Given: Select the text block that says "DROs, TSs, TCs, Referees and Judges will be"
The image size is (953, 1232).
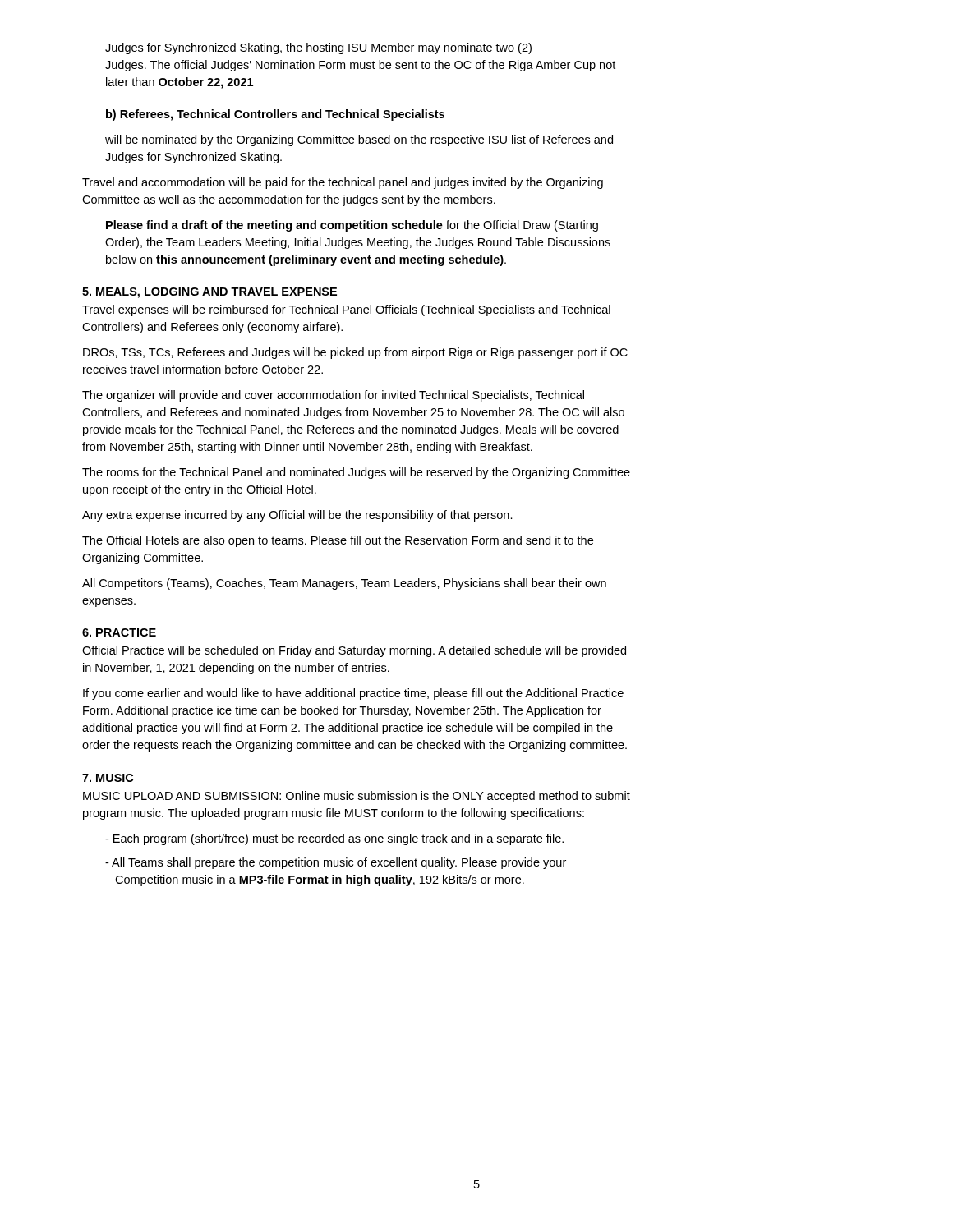Looking at the screenshot, I should (x=485, y=362).
